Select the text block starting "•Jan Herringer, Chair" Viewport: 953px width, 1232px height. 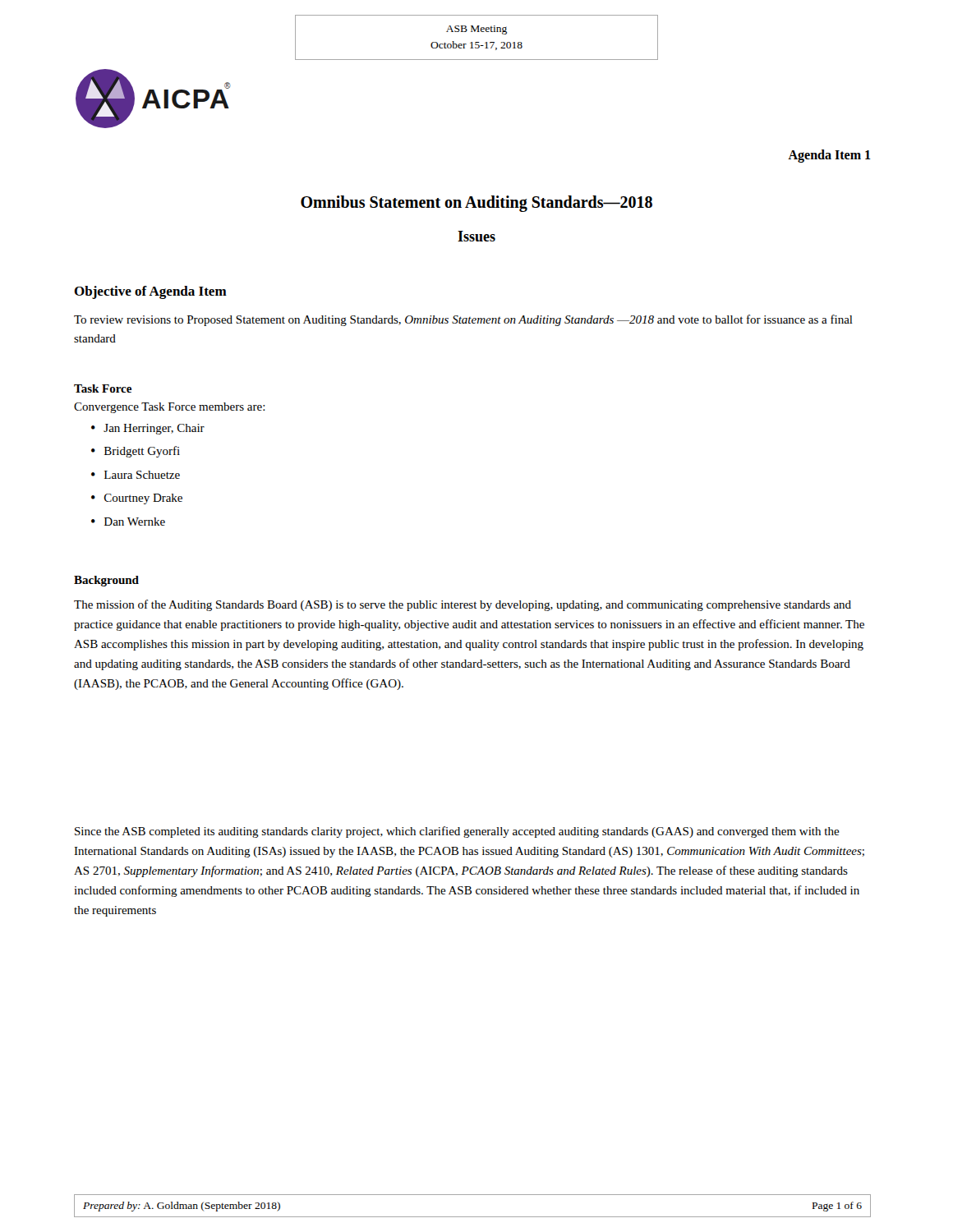pyautogui.click(x=147, y=428)
